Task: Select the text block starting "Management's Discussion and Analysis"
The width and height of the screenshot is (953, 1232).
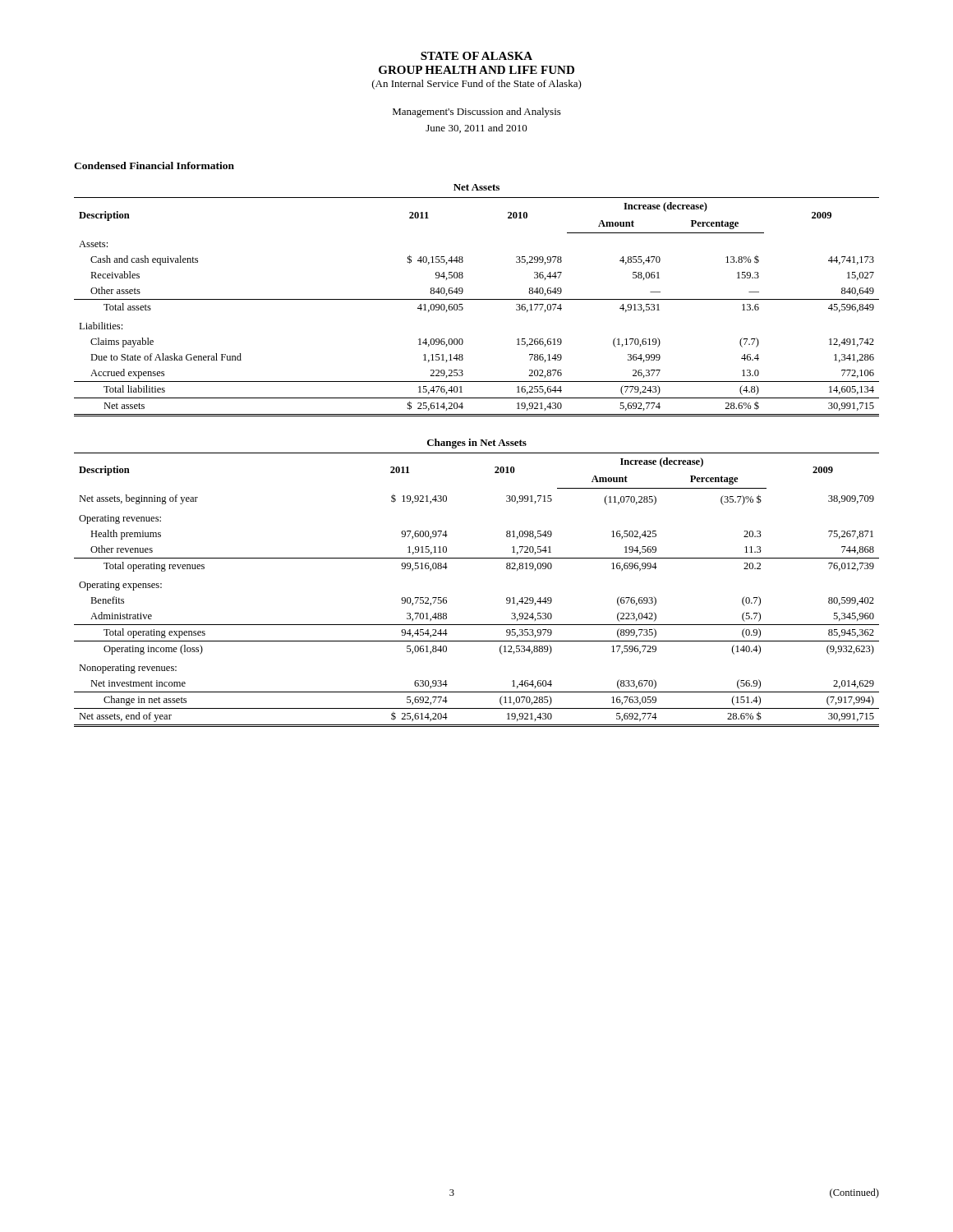Action: click(x=476, y=111)
